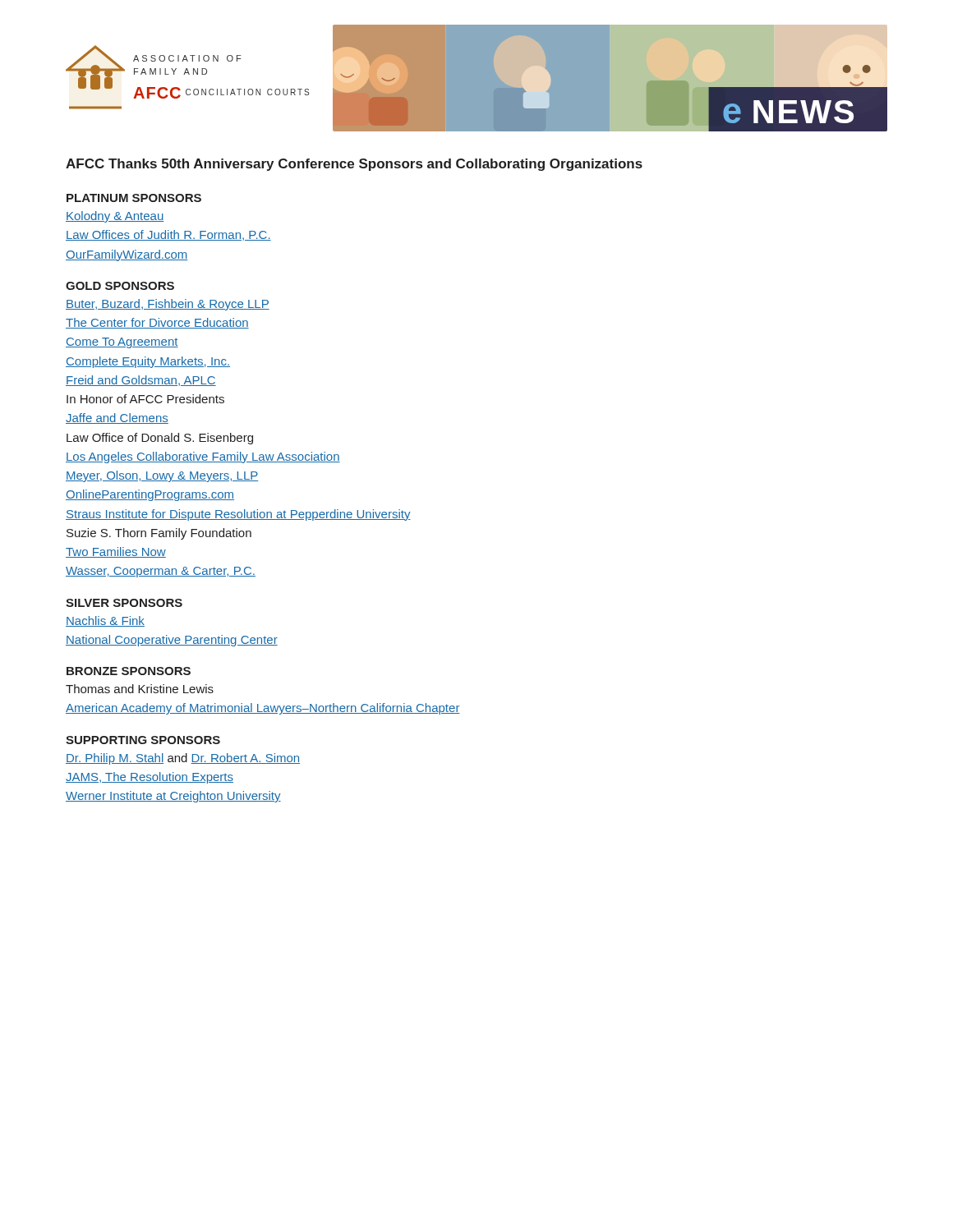Find the block on this page that starts "Meyer, Olson, Lowy & Meyers,"
This screenshot has width=953, height=1232.
(x=162, y=475)
